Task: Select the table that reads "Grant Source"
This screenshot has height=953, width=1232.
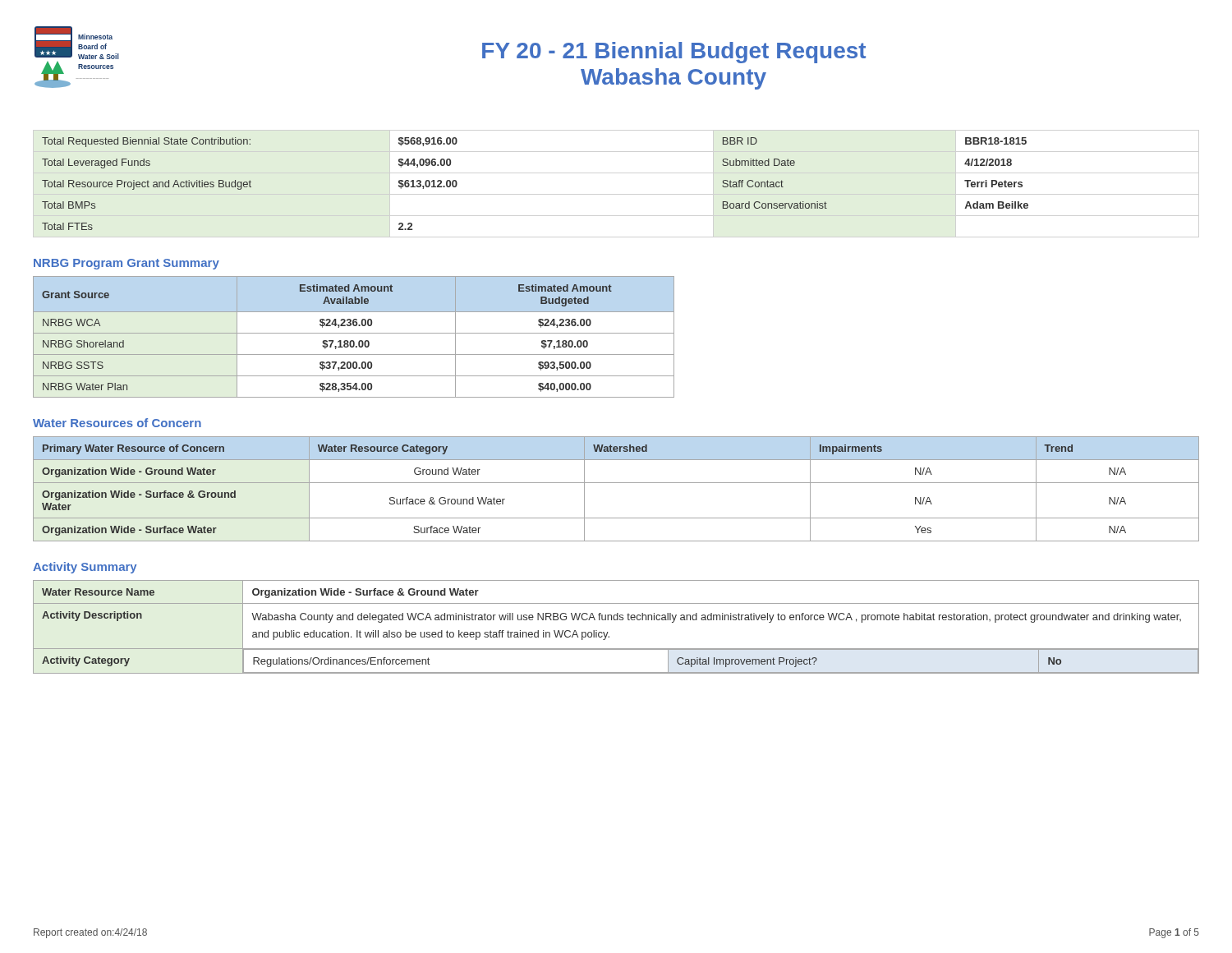Action: pos(616,337)
